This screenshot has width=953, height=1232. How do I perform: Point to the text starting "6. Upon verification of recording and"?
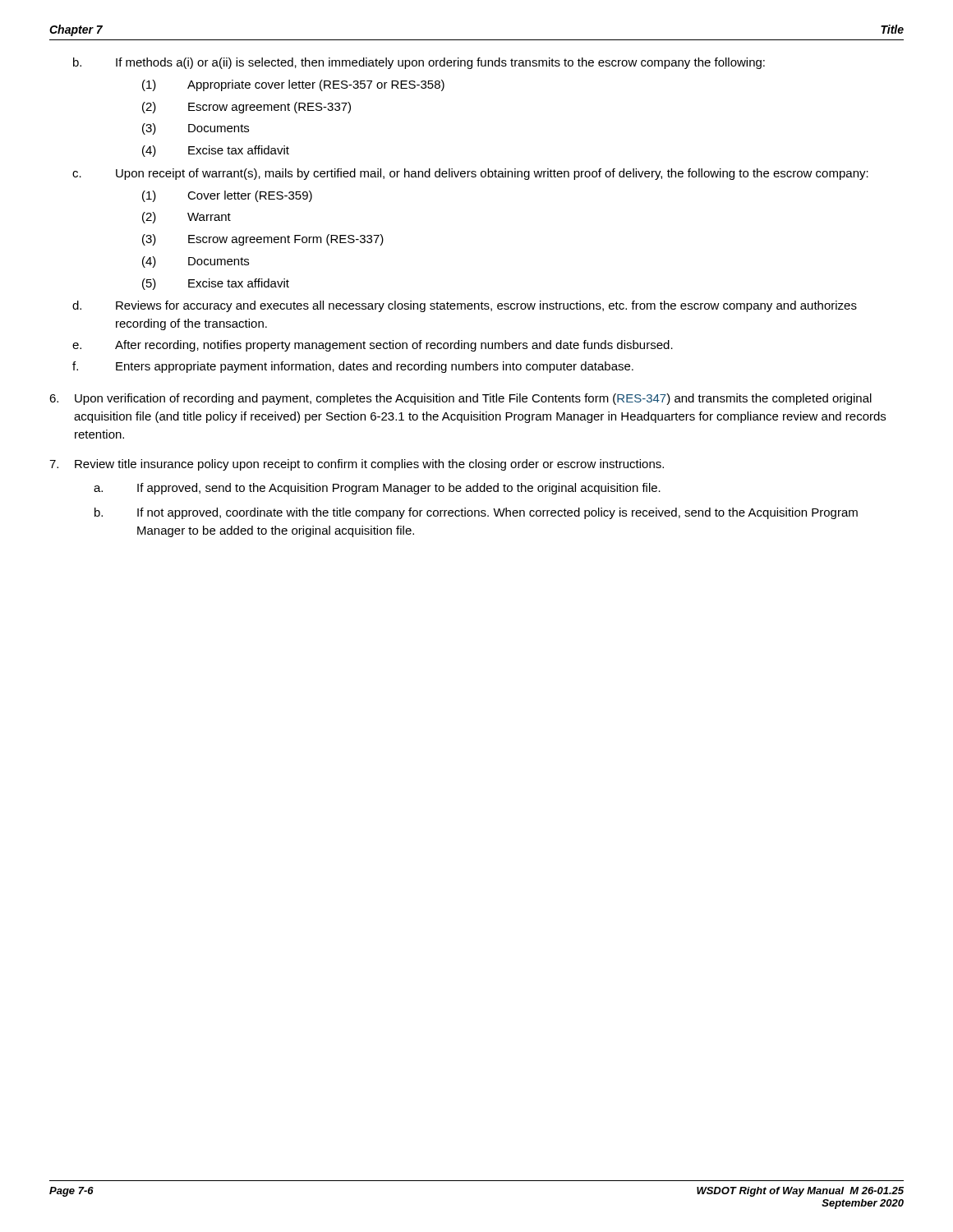tap(476, 416)
